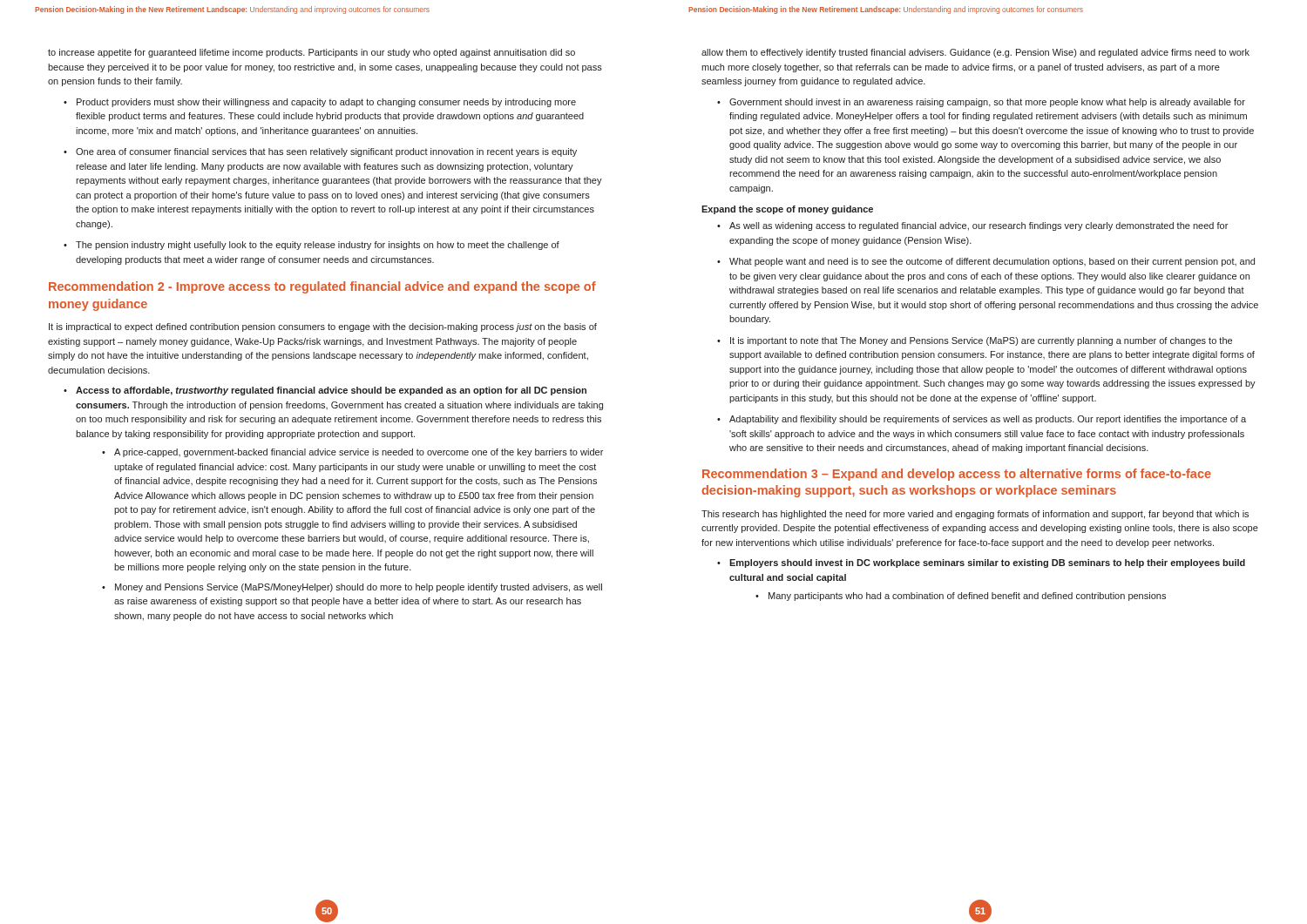Click on the text block starting "What people want and need is to"
Screen dimensions: 924x1307
click(x=994, y=290)
